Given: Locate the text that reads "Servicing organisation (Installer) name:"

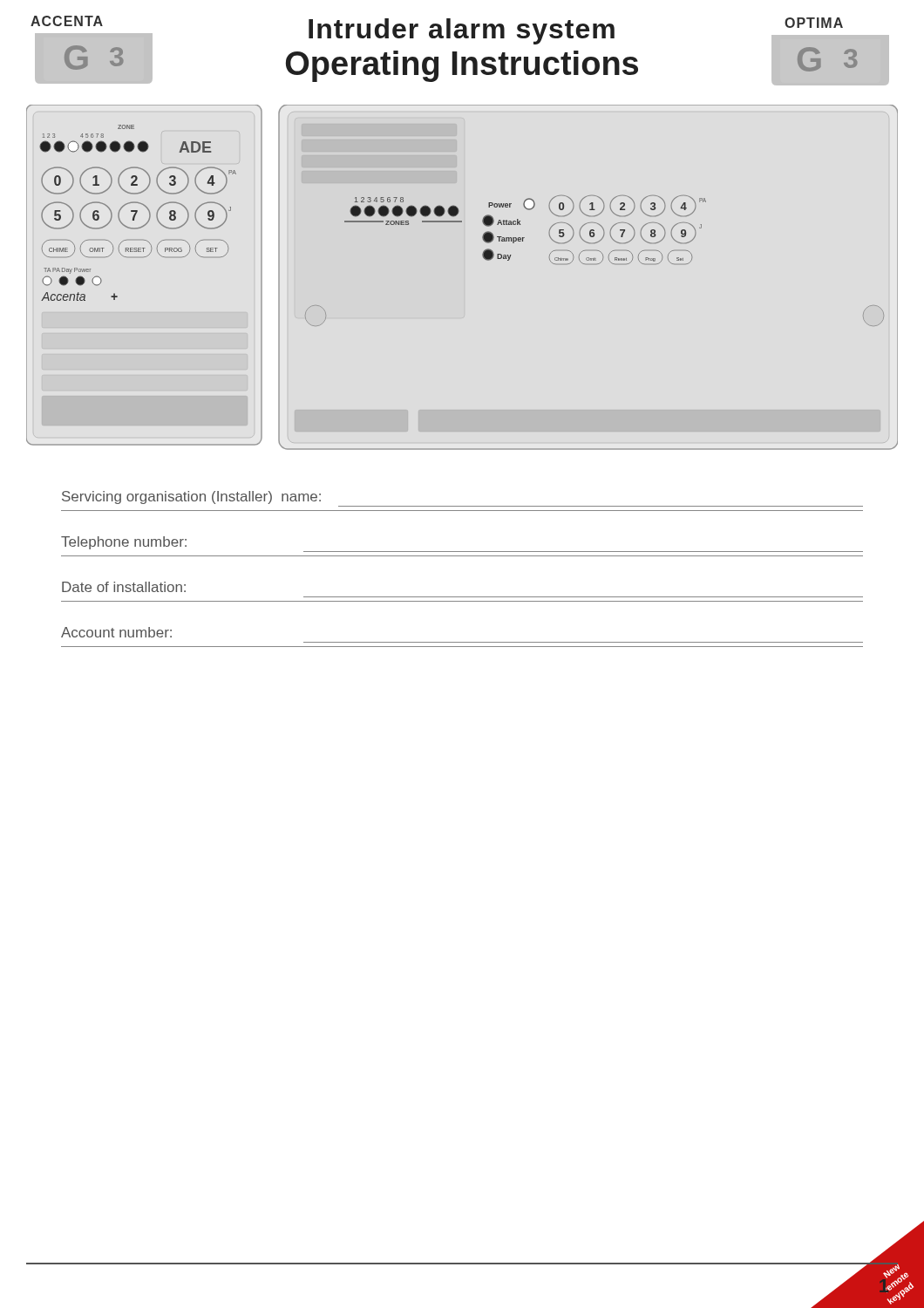Looking at the screenshot, I should click(462, 497).
